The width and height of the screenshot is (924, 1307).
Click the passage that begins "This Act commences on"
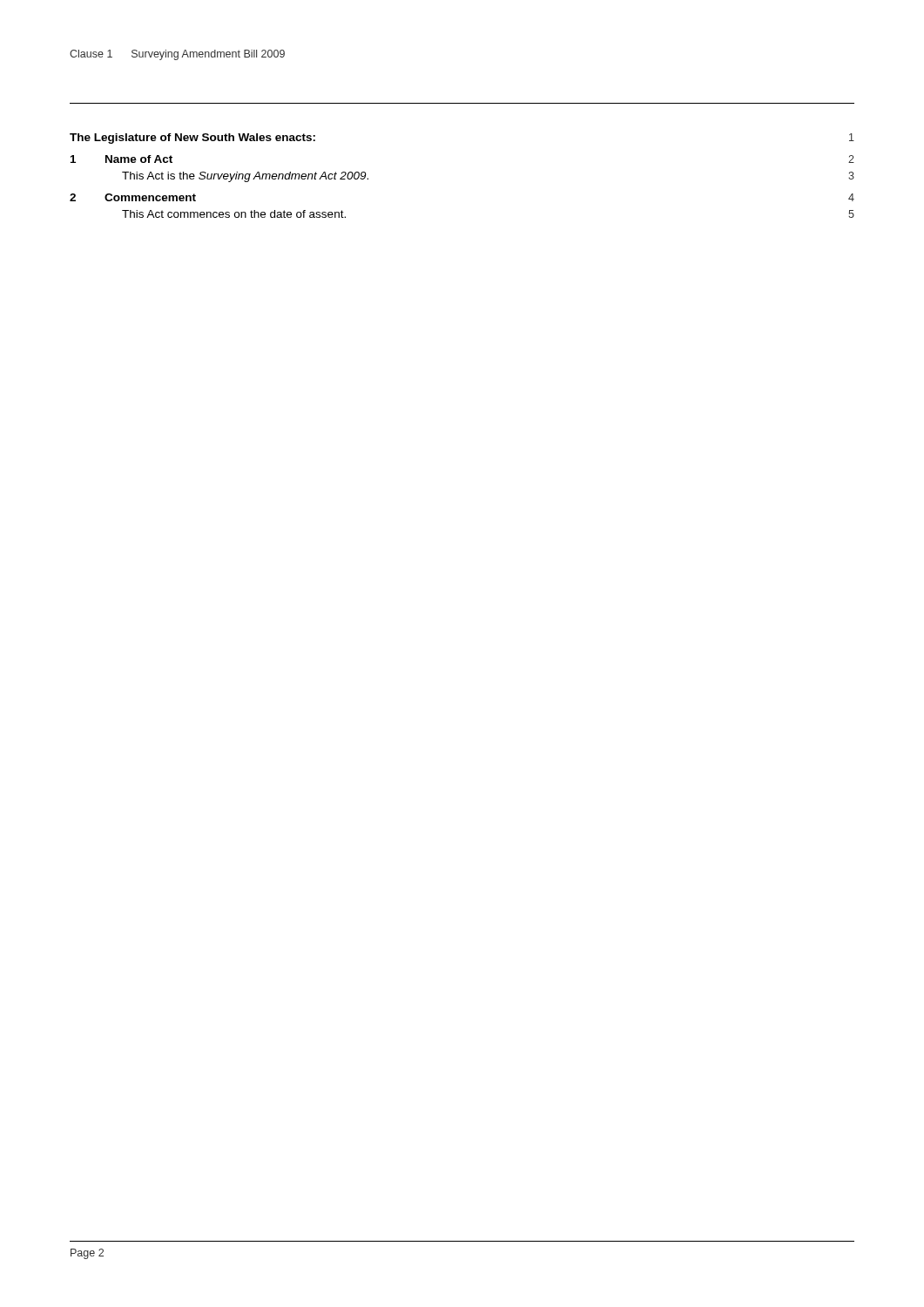point(236,213)
